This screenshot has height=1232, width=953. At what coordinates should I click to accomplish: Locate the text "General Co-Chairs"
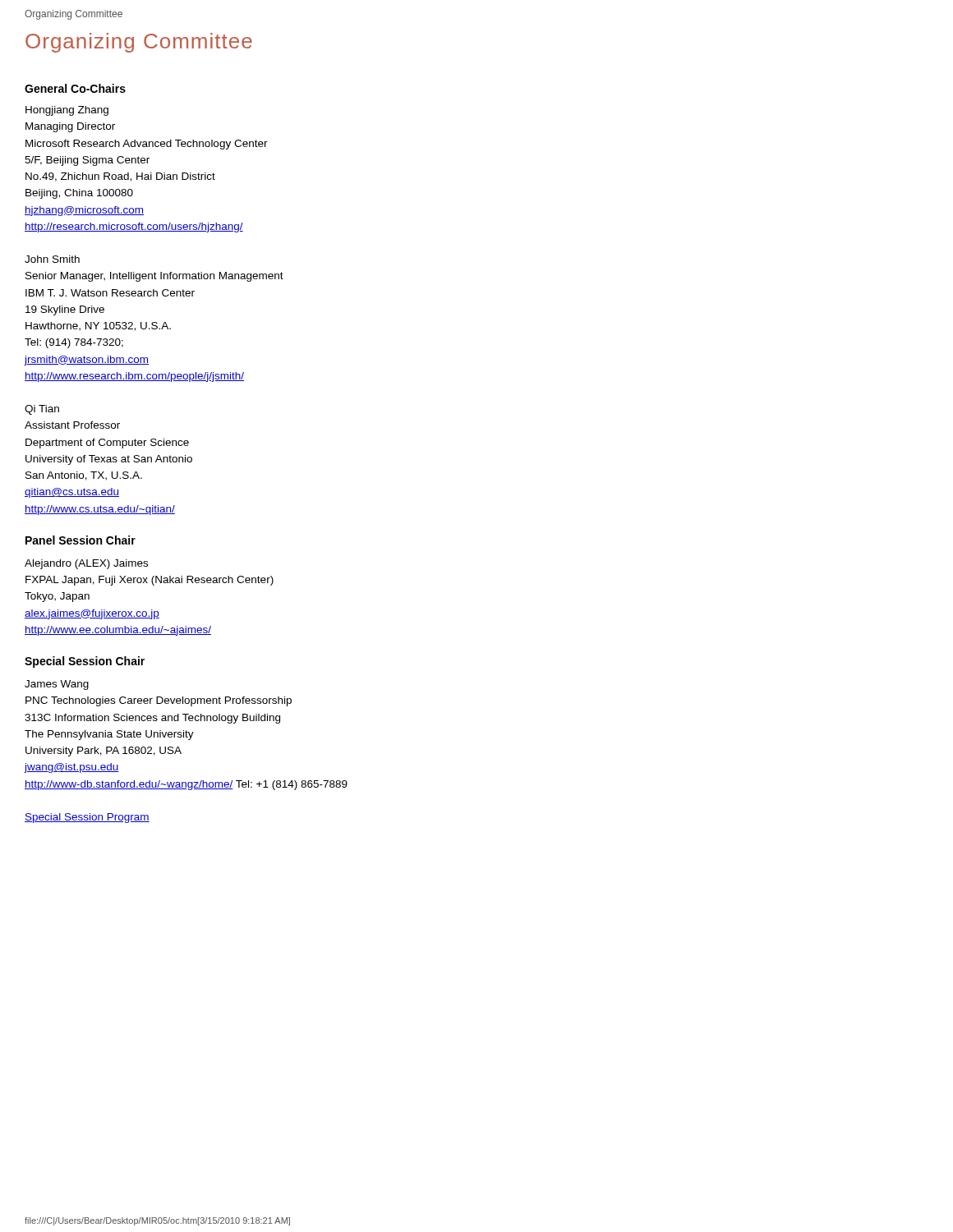click(75, 89)
